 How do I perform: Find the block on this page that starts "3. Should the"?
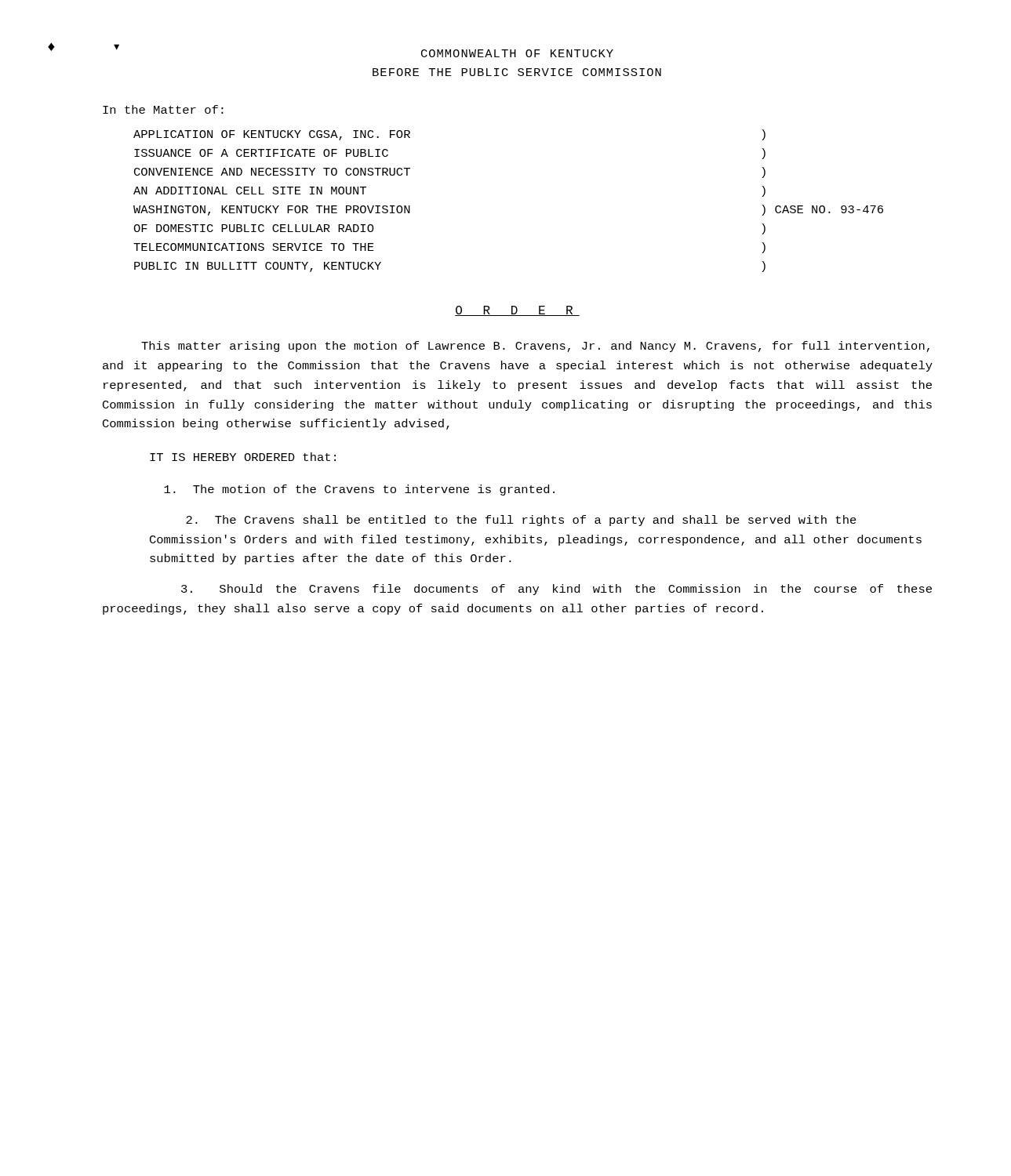tap(517, 599)
